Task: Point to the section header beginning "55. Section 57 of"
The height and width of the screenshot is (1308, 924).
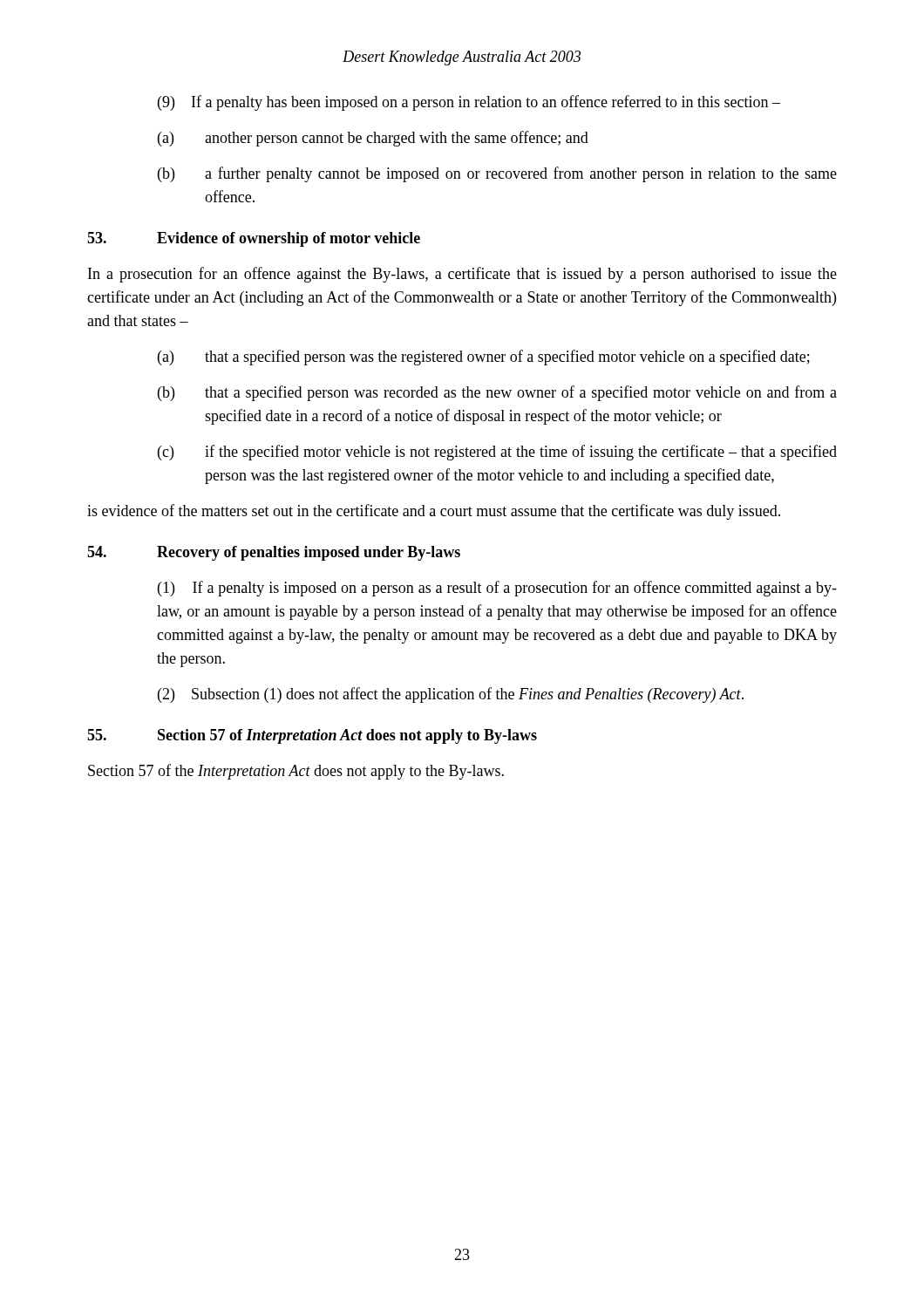Action: tap(312, 735)
